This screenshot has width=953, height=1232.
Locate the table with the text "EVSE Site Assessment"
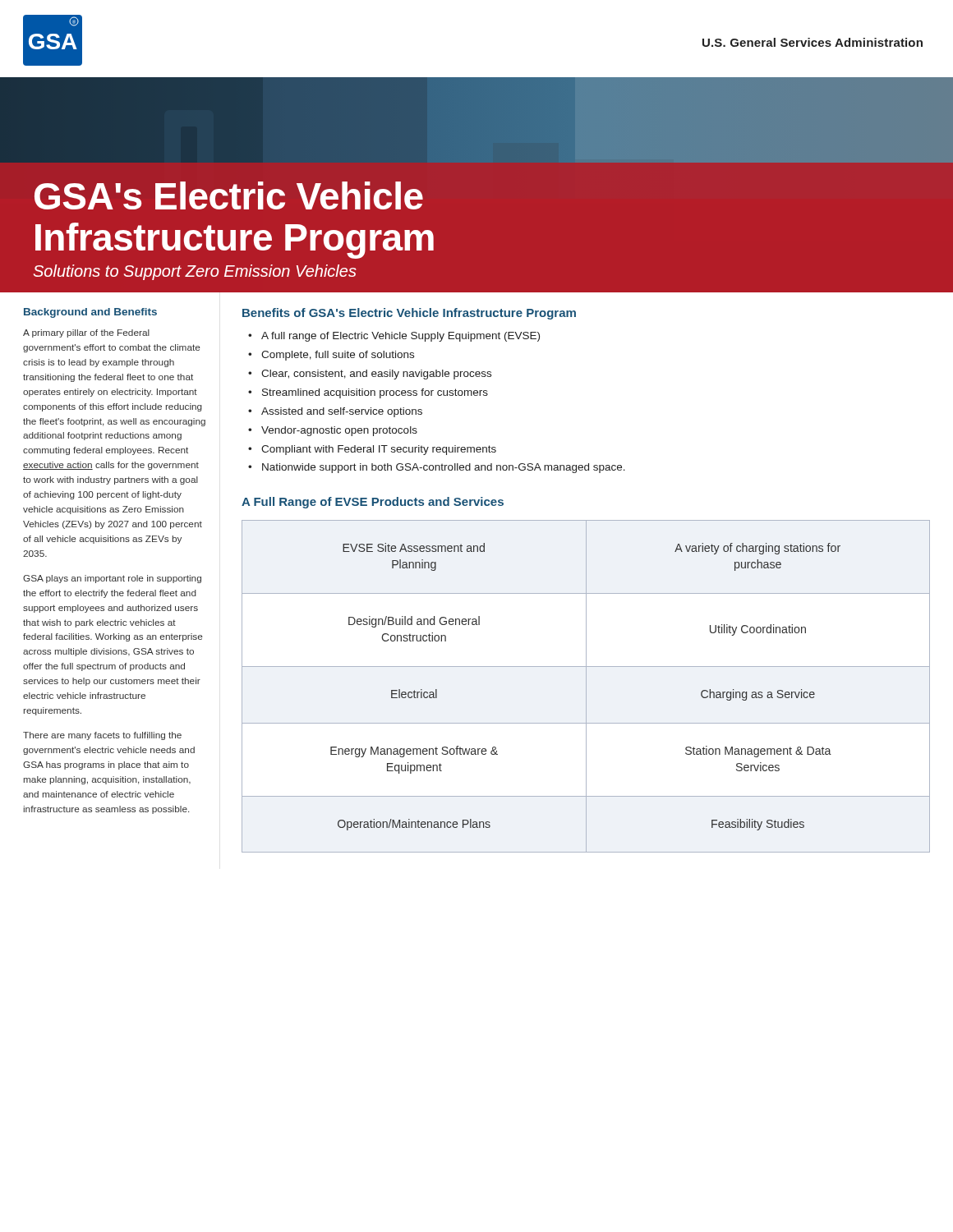tap(586, 686)
